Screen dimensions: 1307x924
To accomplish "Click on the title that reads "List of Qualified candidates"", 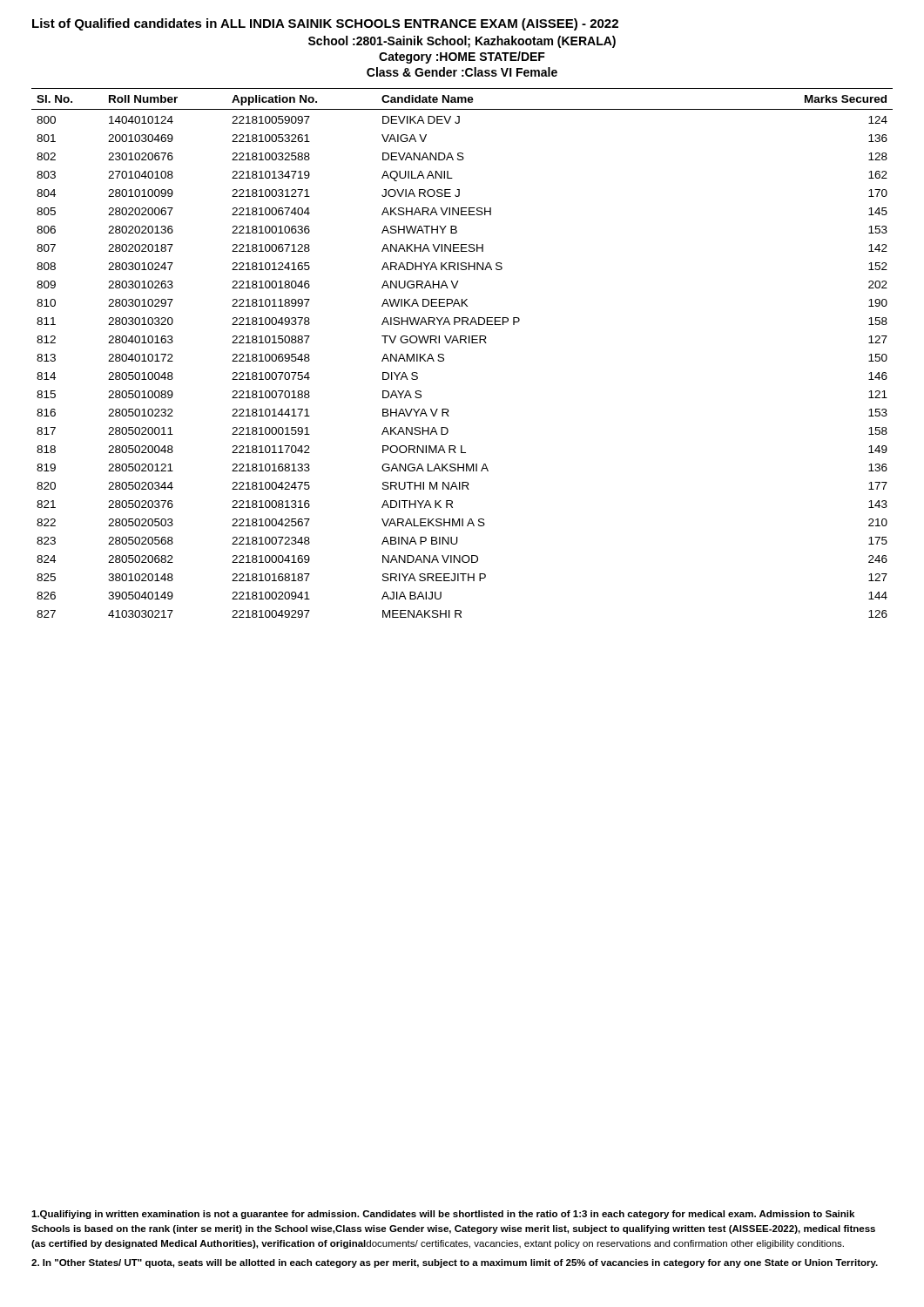I will [x=325, y=23].
